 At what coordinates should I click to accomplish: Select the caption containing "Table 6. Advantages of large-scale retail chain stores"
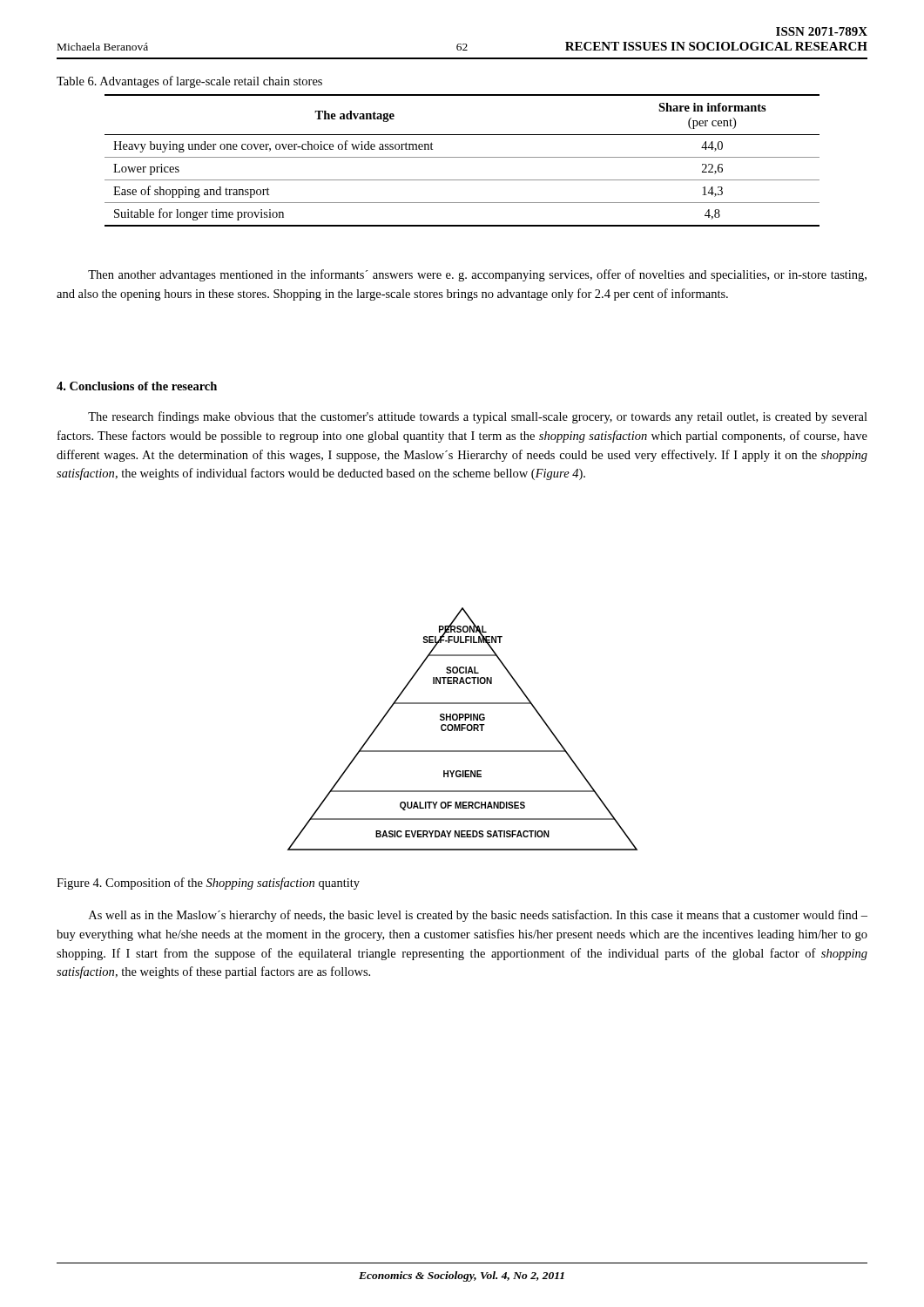[x=190, y=81]
